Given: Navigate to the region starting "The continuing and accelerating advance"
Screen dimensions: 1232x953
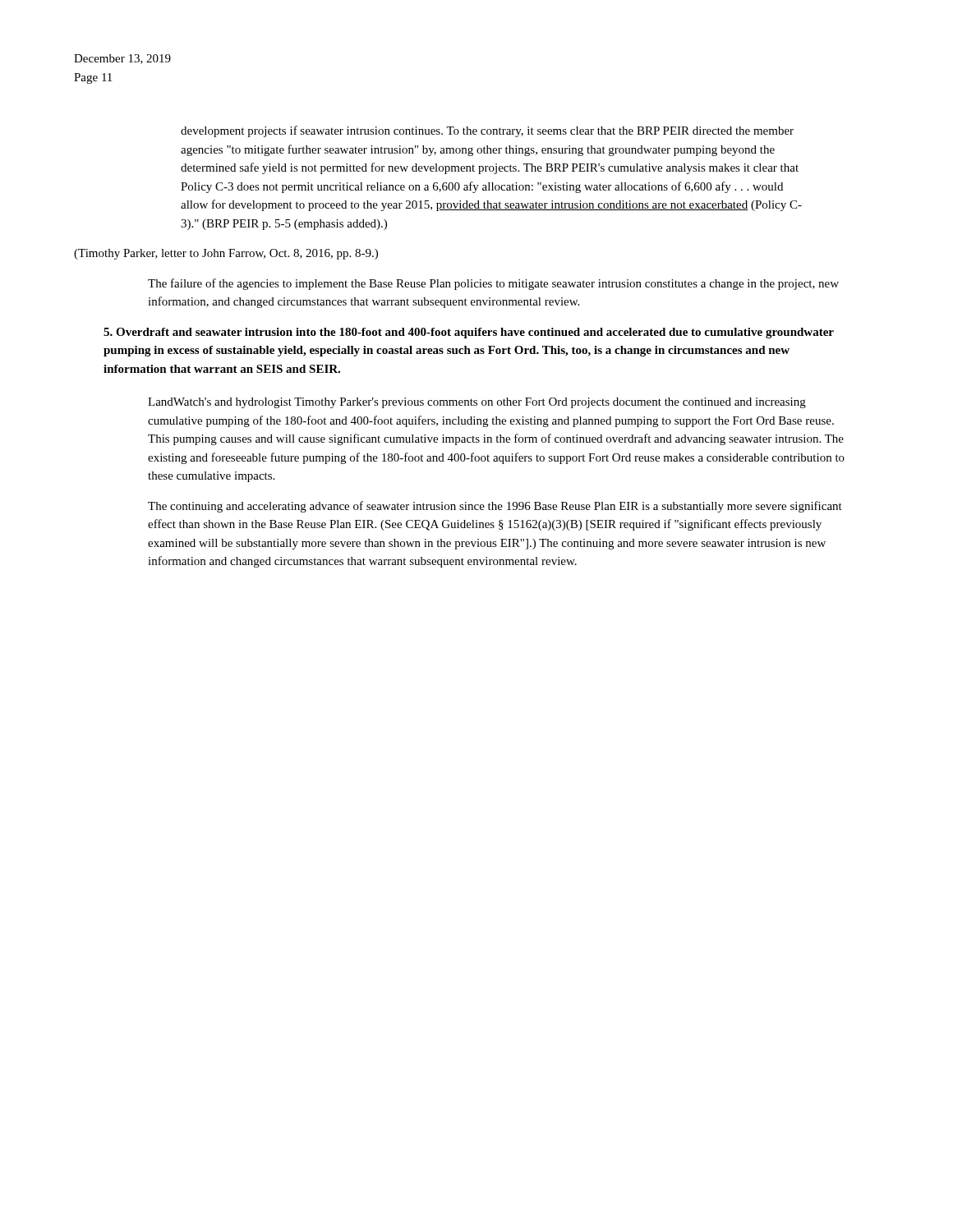Looking at the screenshot, I should point(497,533).
